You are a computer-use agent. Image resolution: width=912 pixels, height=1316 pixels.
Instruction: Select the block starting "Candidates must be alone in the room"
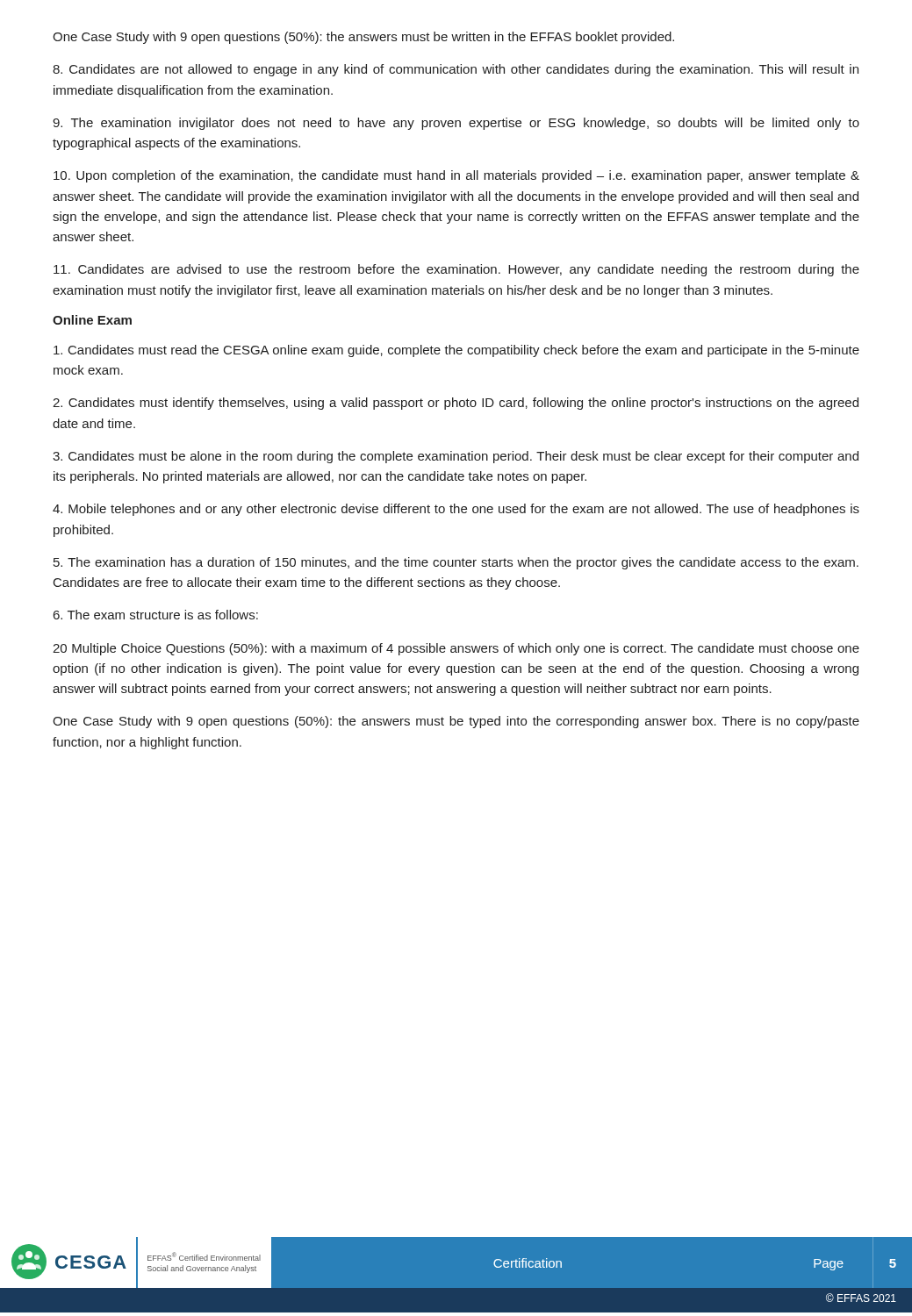456,466
